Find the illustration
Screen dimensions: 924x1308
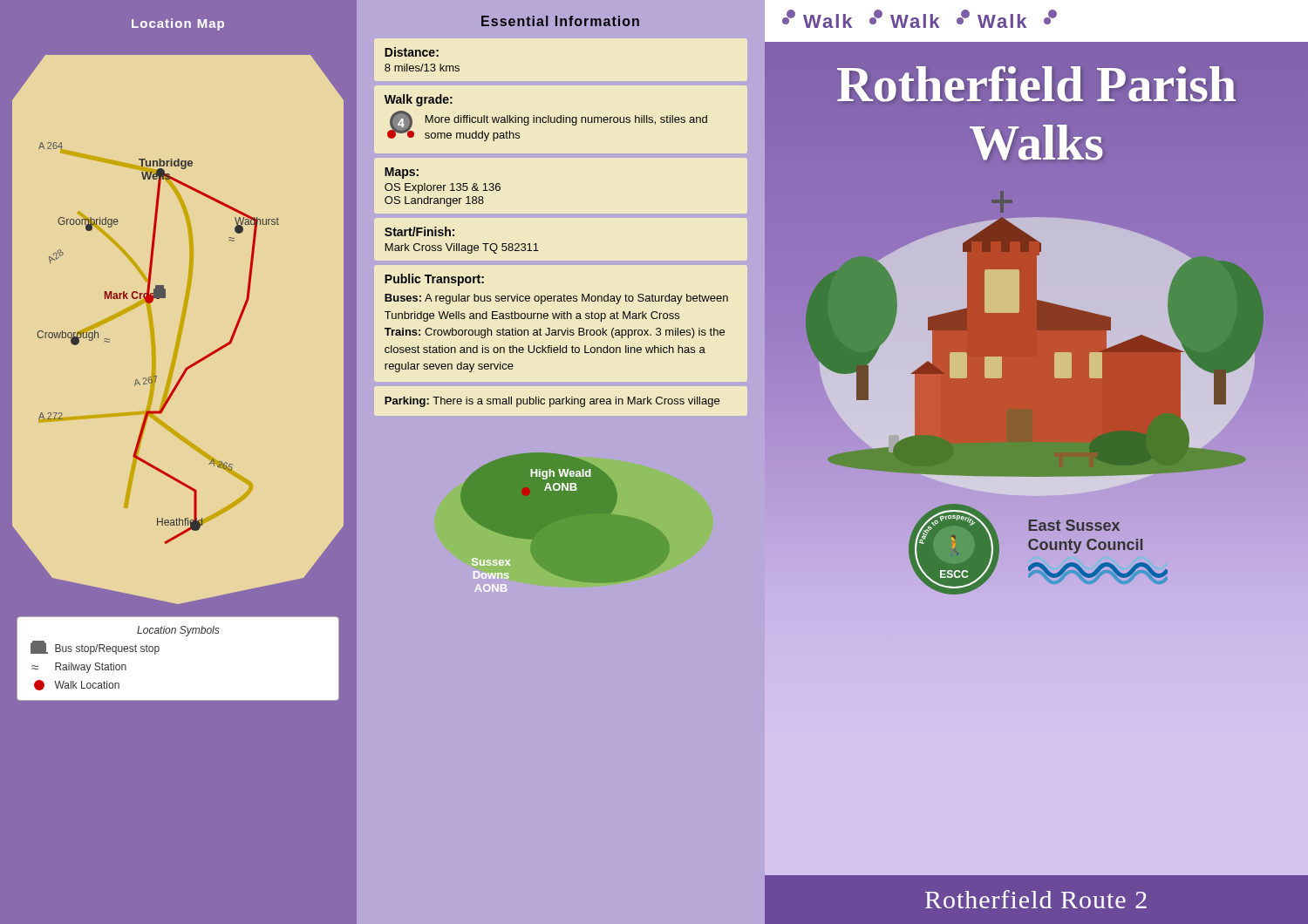click(1036, 339)
